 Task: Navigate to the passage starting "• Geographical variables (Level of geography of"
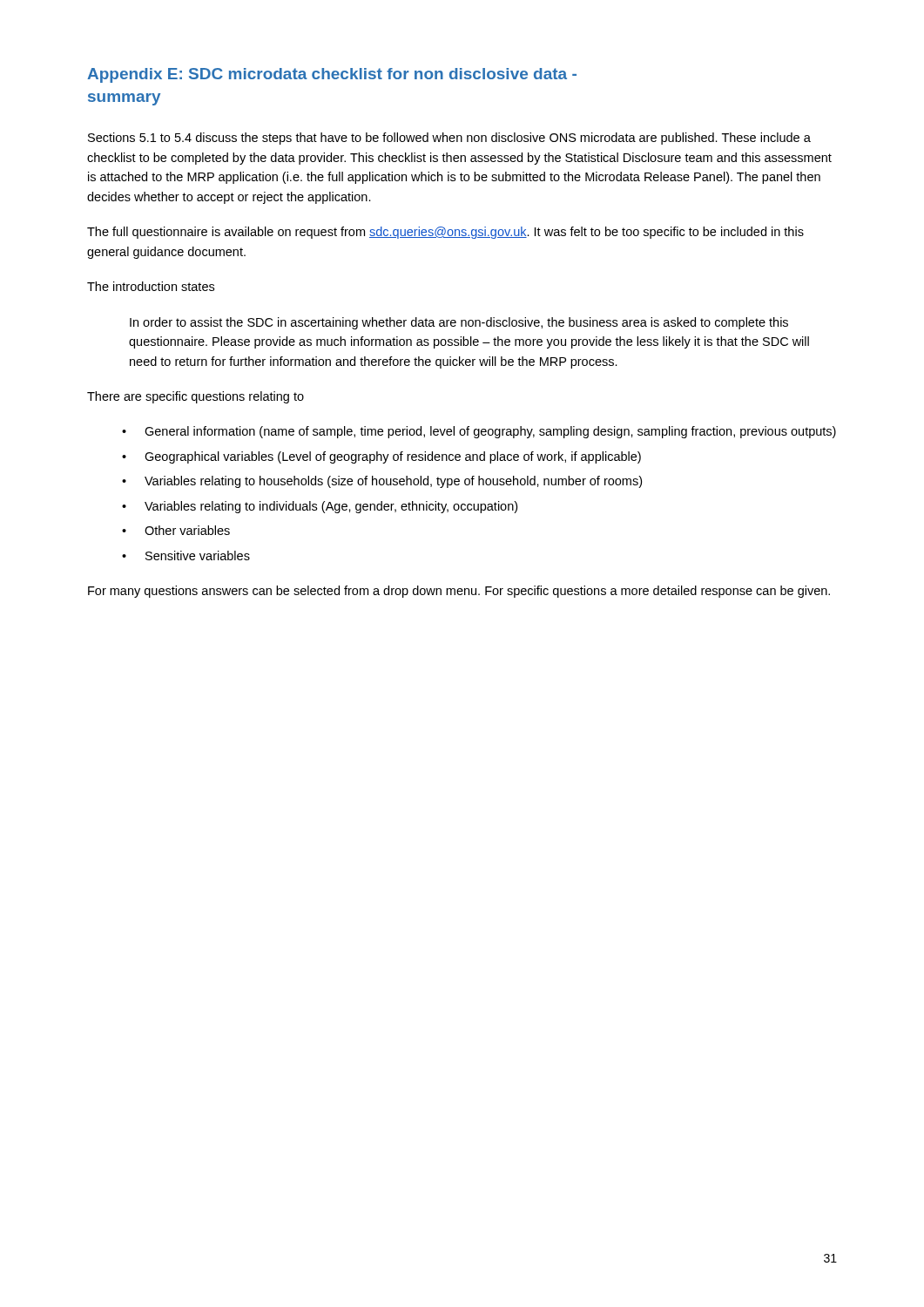[382, 457]
